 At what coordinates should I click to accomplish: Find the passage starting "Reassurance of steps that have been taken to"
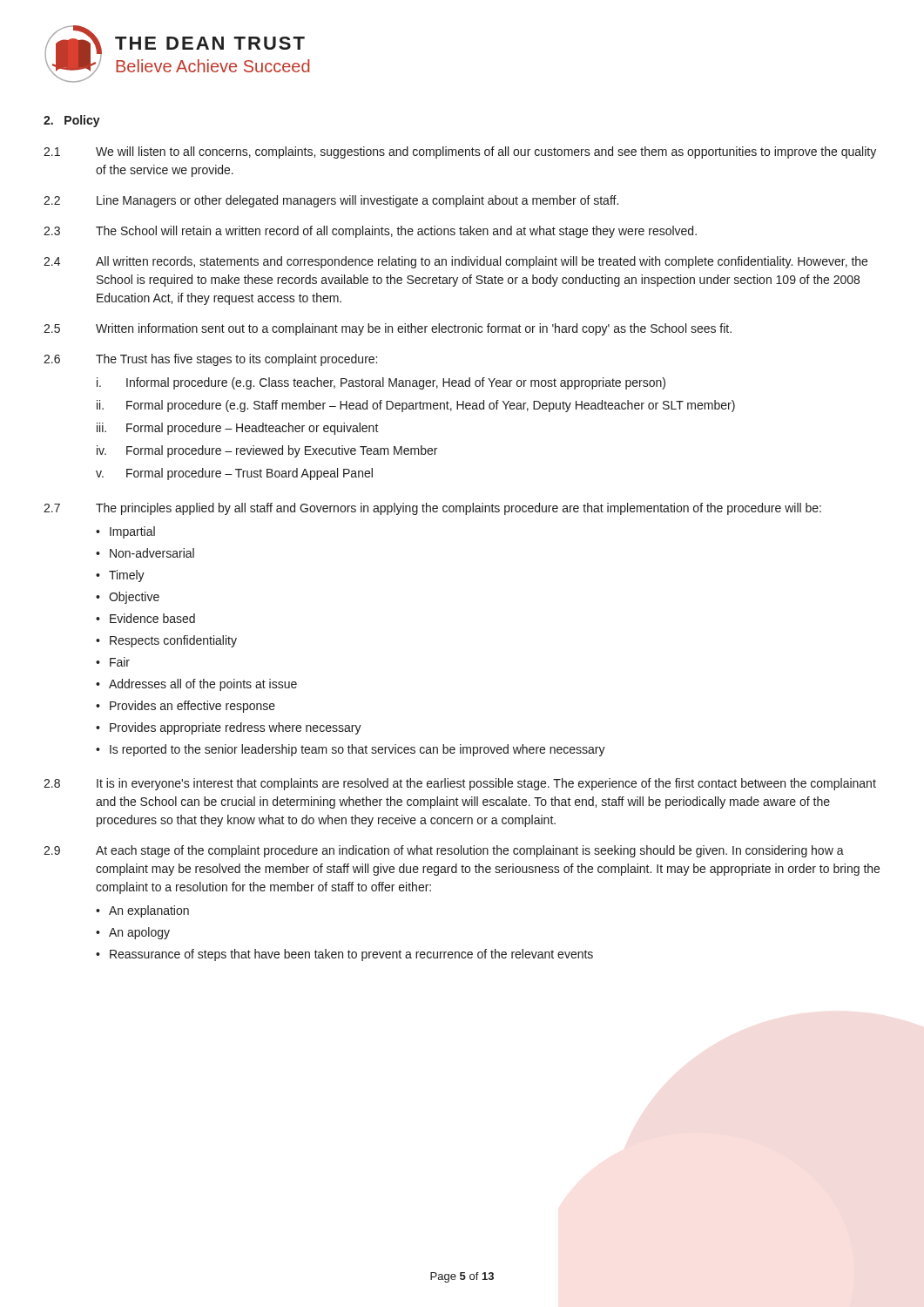351,954
